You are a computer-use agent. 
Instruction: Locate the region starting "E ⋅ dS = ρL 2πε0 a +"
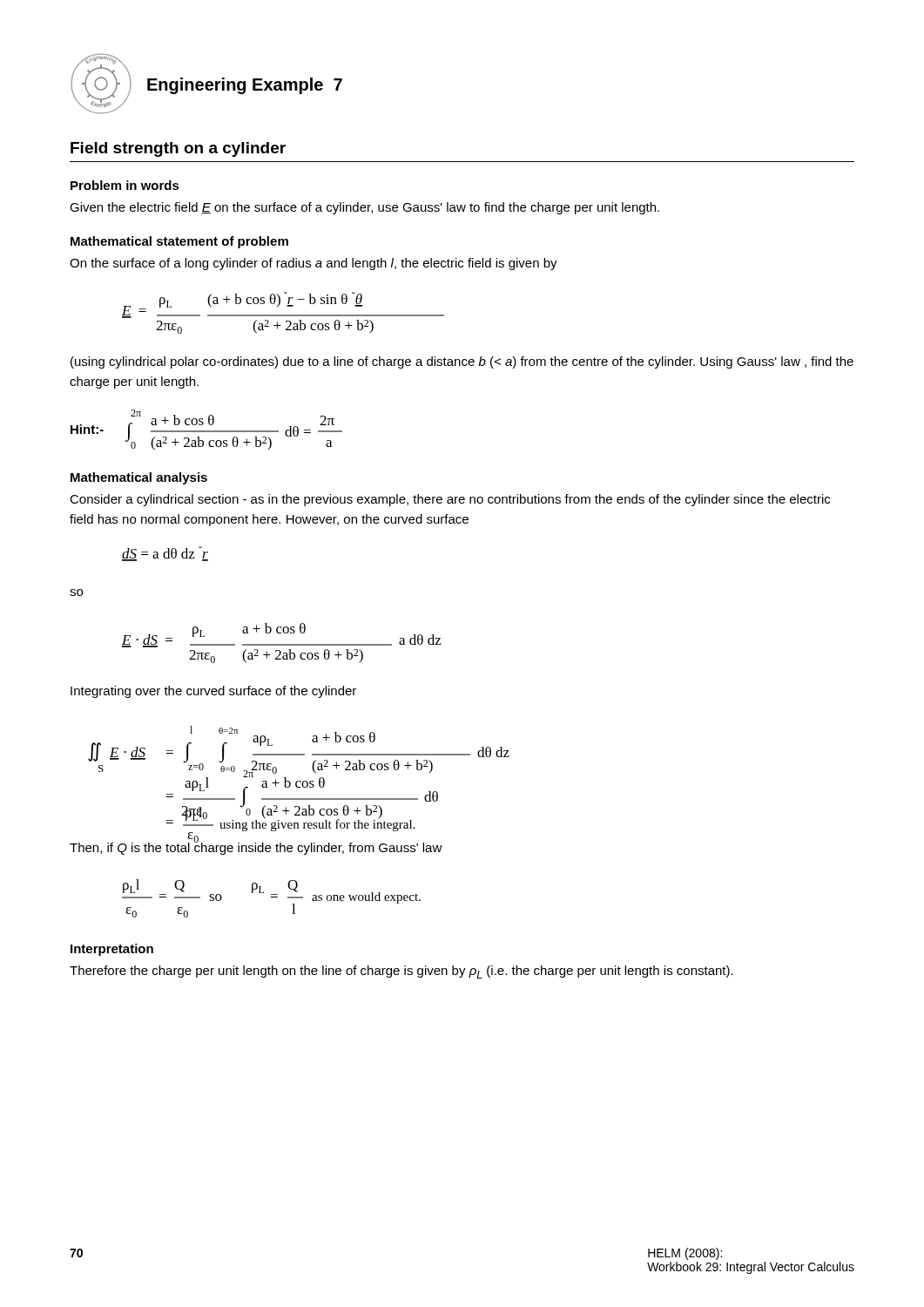[331, 640]
